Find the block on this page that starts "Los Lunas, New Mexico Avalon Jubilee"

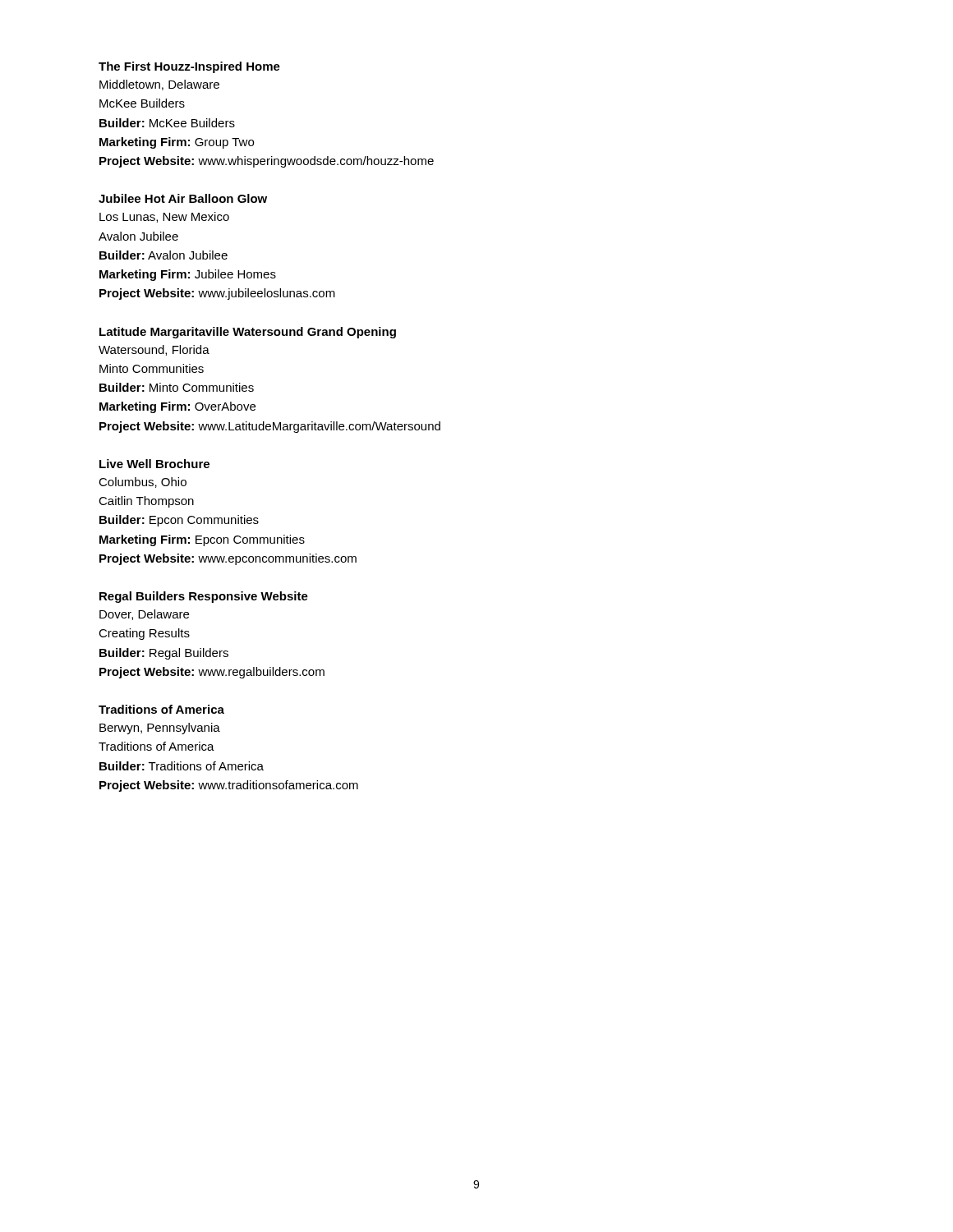tap(217, 255)
